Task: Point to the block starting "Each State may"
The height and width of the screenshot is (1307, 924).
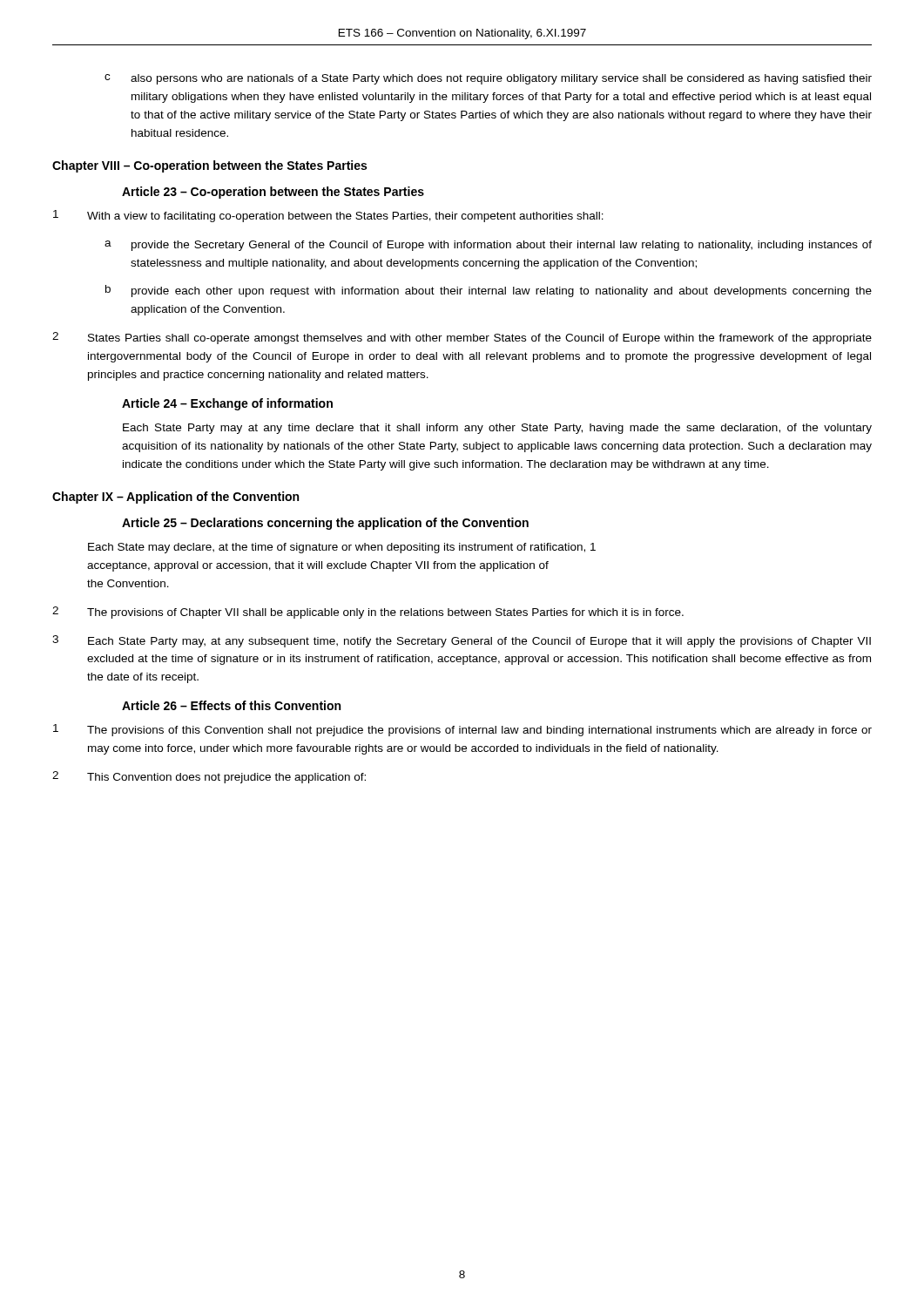Action: point(462,566)
